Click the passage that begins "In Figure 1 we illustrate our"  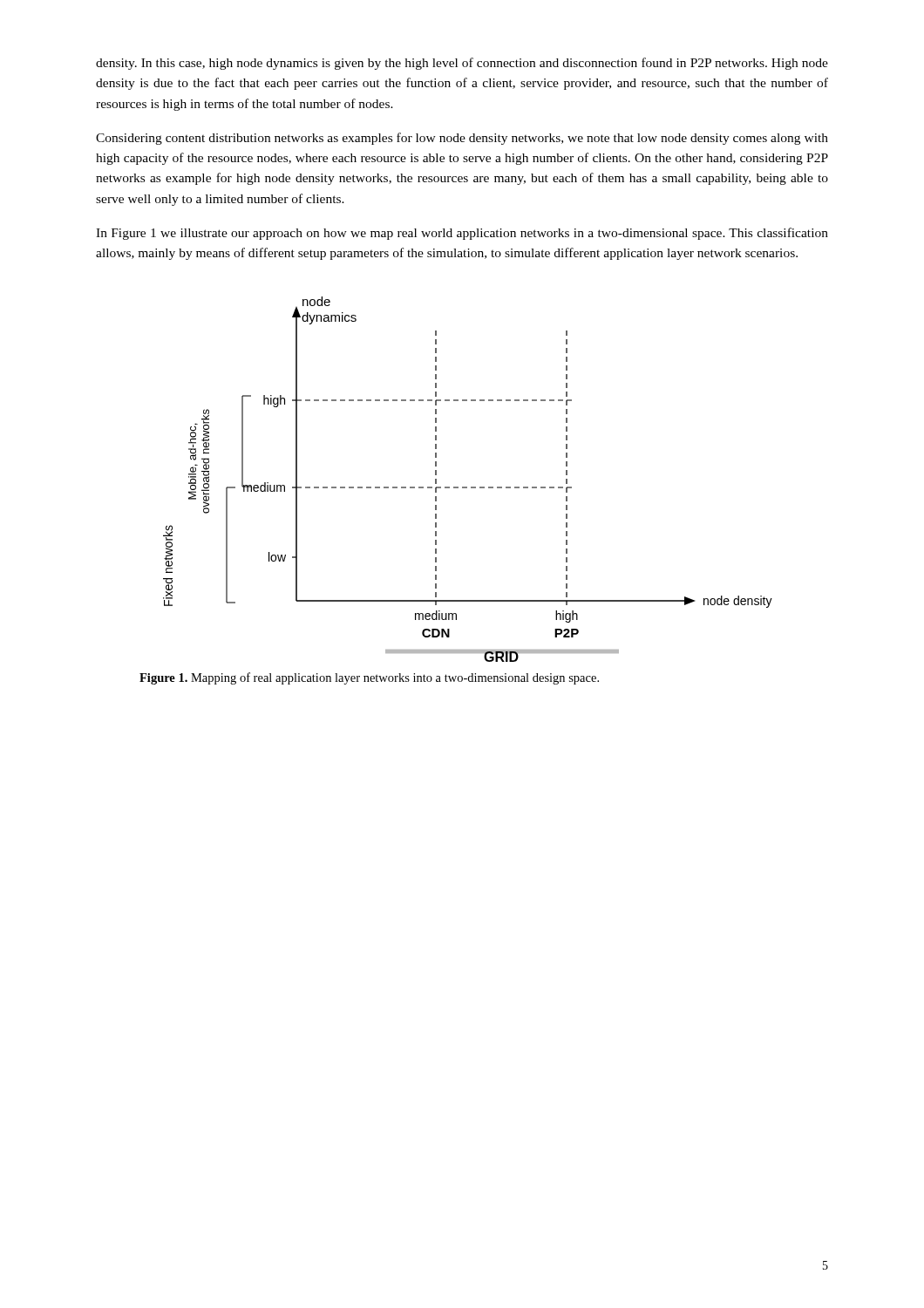pos(462,242)
